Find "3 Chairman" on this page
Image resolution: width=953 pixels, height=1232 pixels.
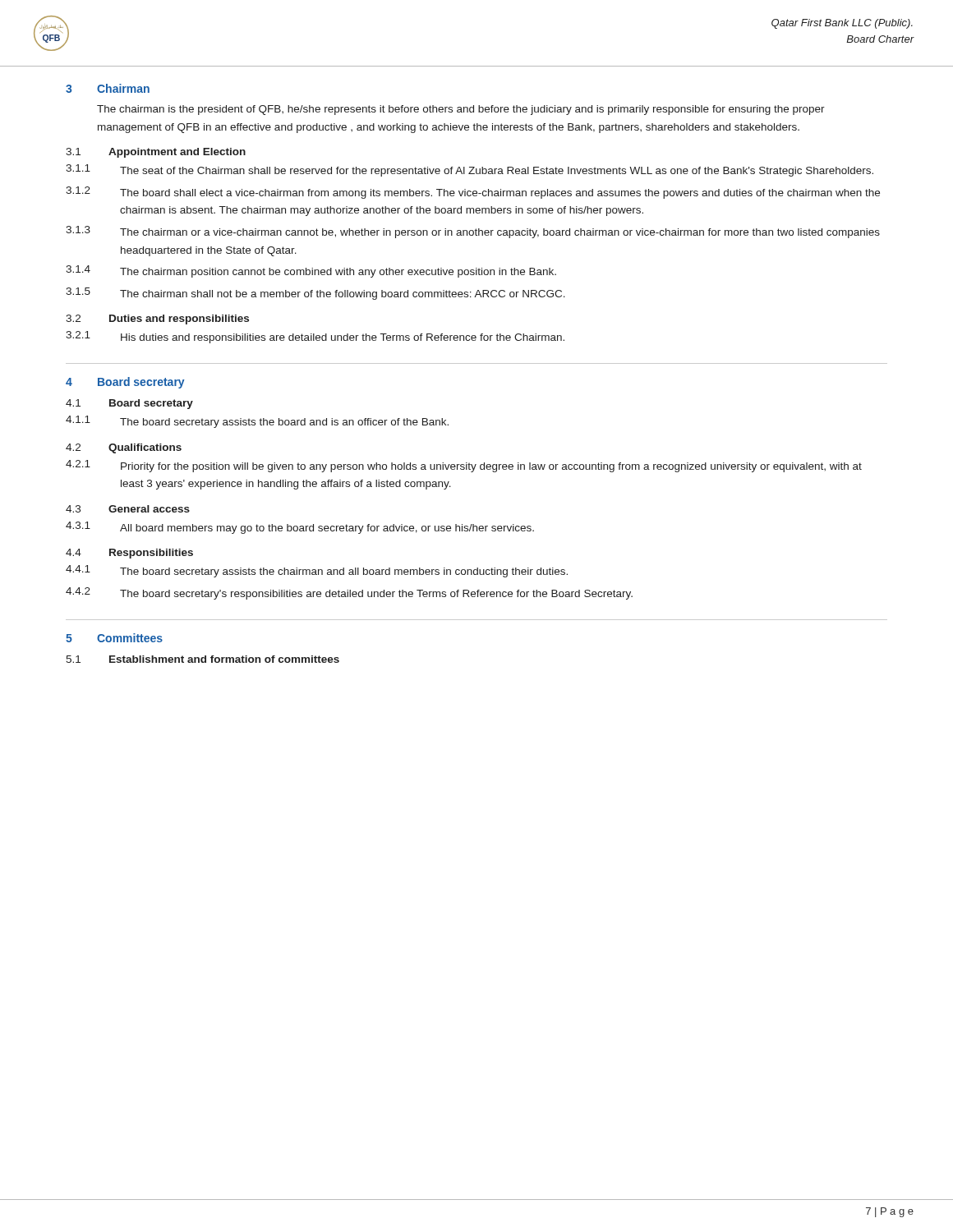pyautogui.click(x=108, y=89)
